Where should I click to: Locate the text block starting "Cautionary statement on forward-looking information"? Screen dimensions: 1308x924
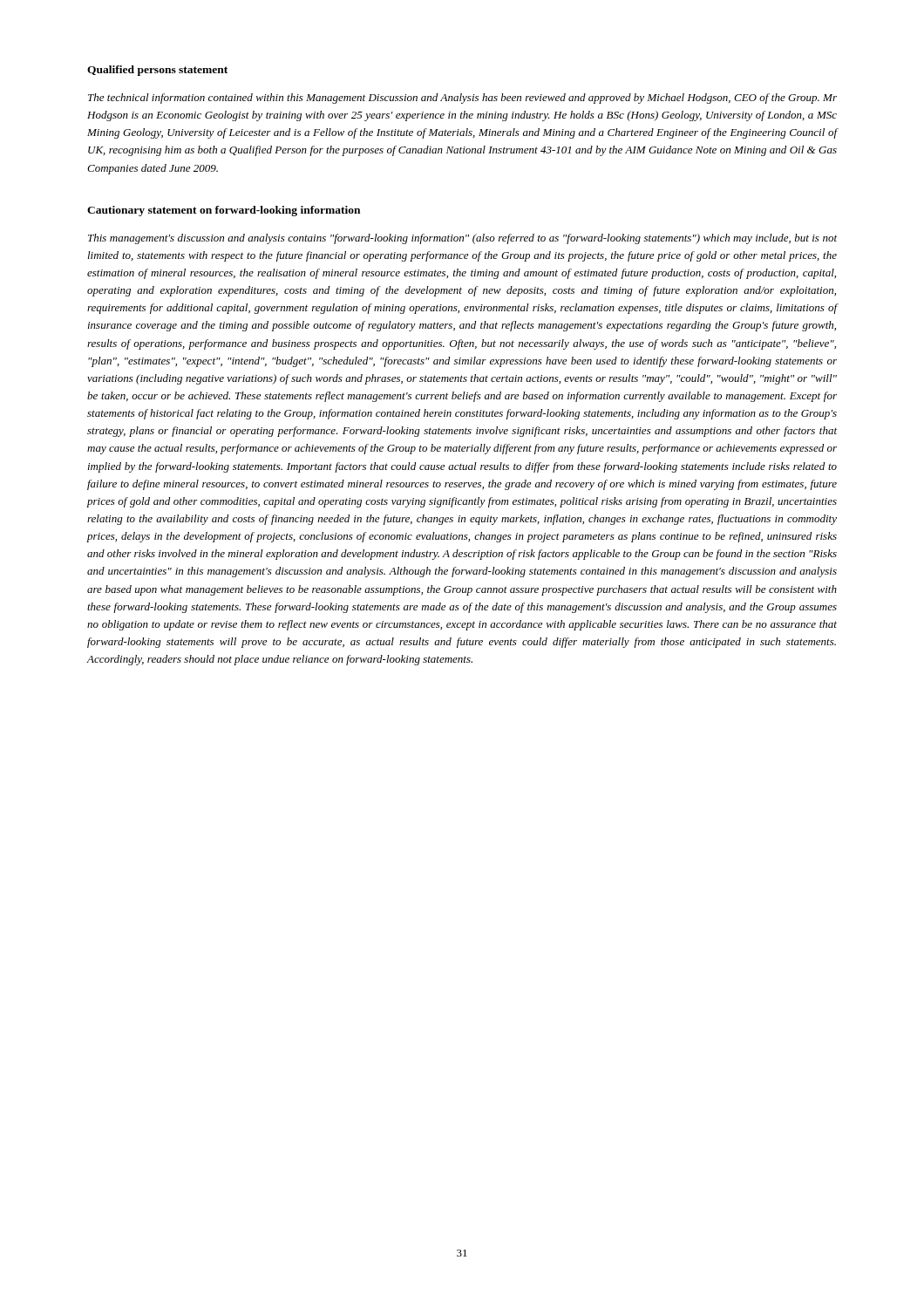coord(224,209)
